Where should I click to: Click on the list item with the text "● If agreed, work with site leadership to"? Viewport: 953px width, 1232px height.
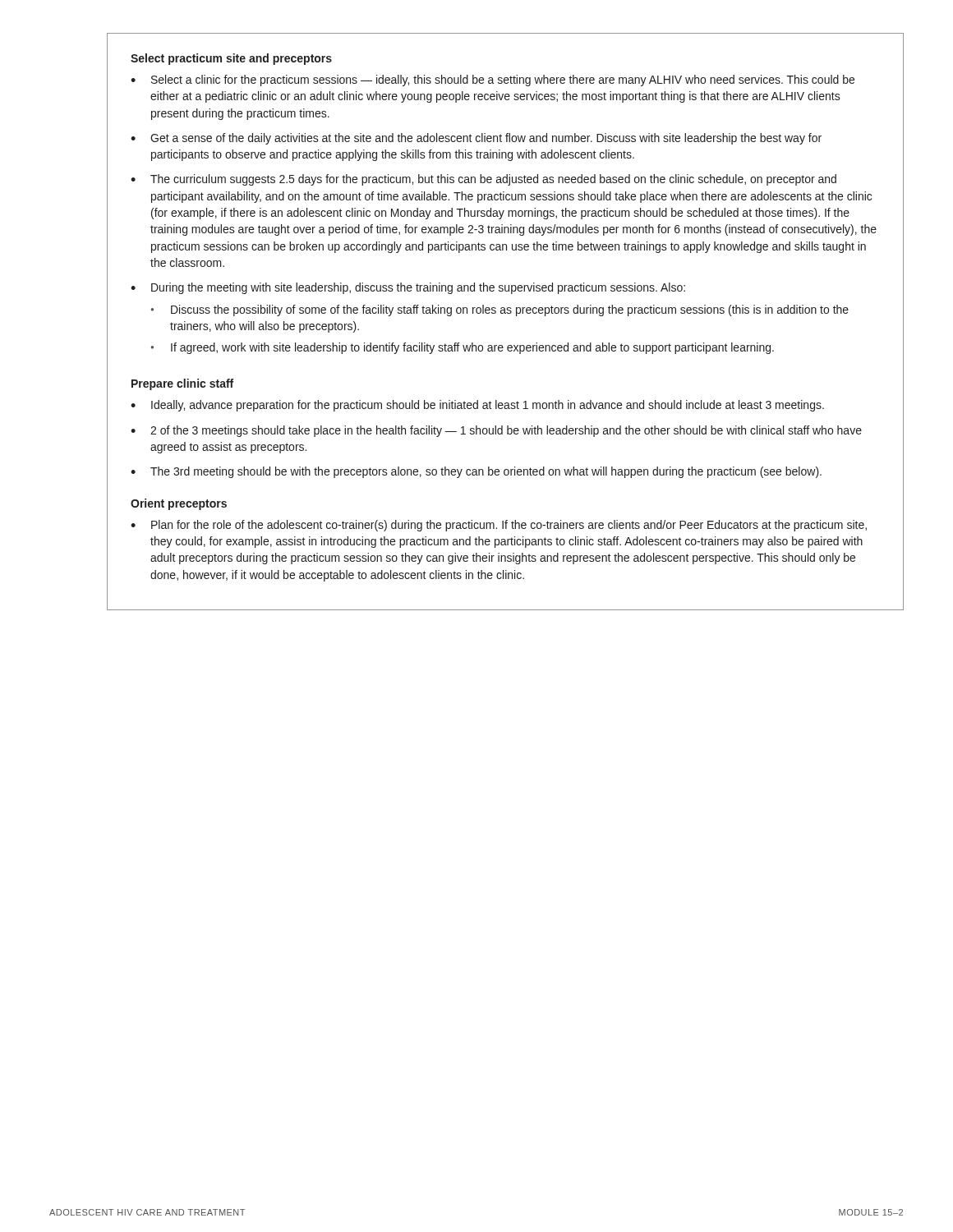[515, 348]
